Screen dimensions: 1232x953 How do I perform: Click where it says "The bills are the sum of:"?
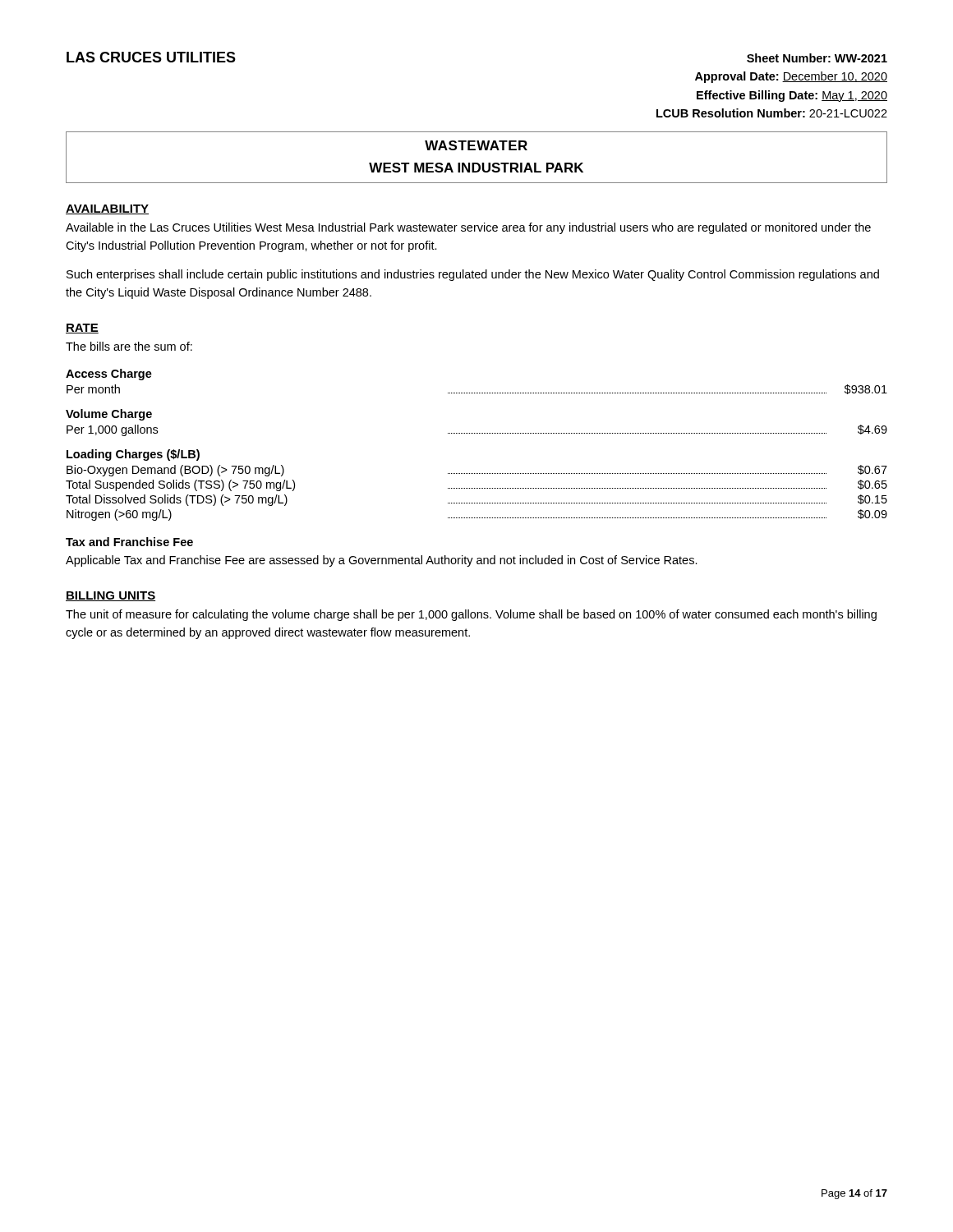pos(129,346)
